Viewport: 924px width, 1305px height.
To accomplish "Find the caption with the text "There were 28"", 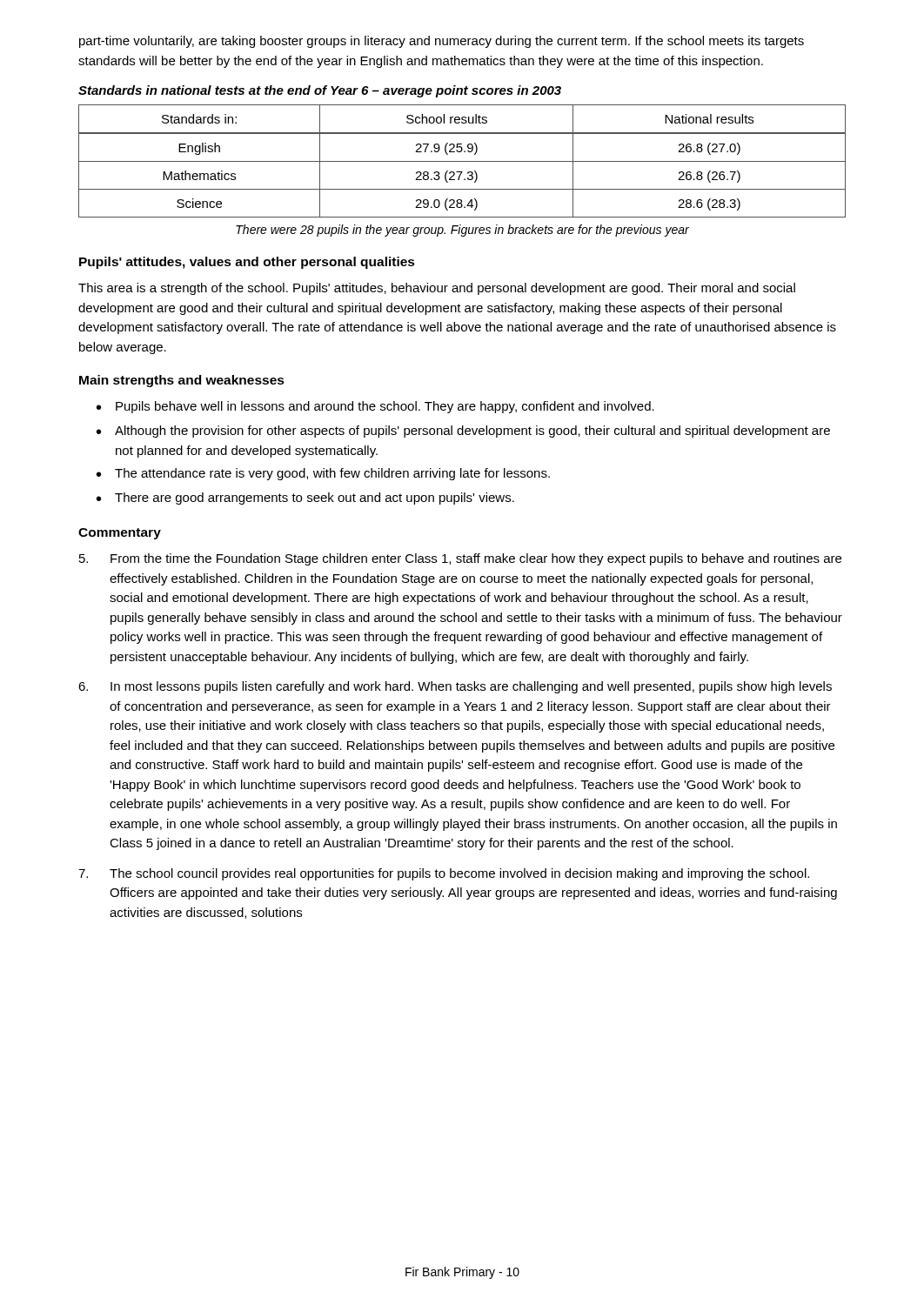I will [x=462, y=230].
